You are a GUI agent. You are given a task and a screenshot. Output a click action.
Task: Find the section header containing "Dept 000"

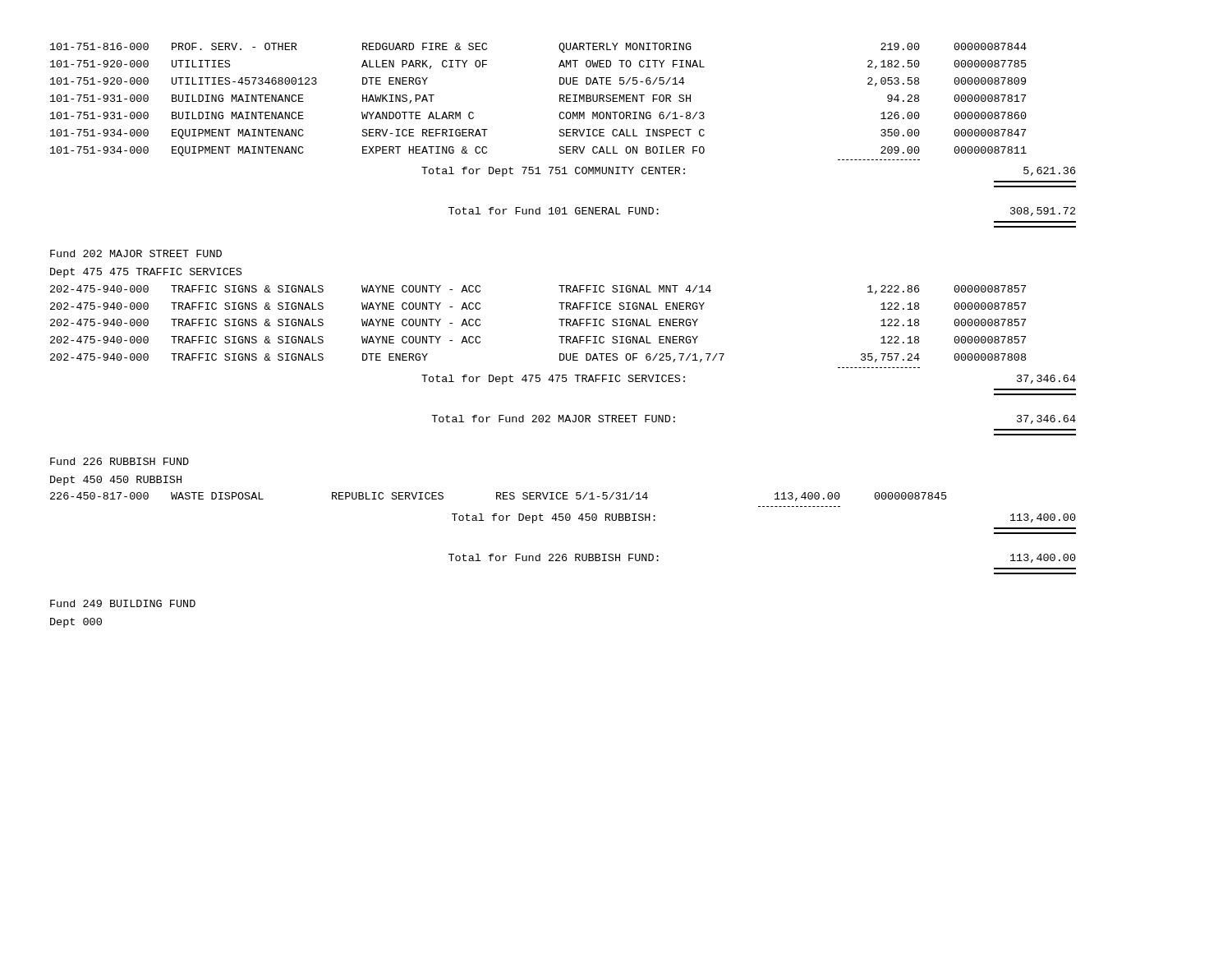coord(76,622)
